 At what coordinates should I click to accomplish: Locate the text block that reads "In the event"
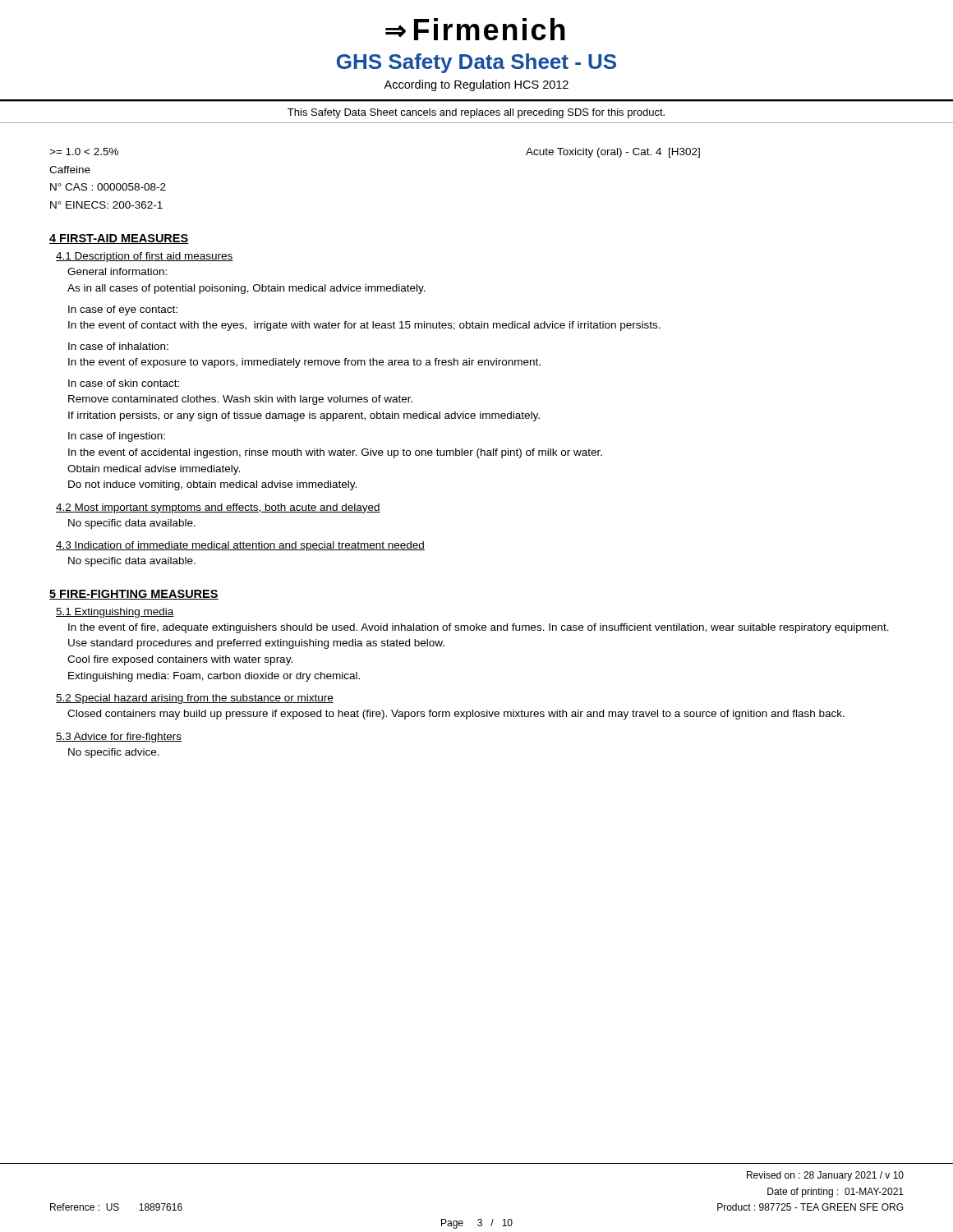(x=479, y=628)
